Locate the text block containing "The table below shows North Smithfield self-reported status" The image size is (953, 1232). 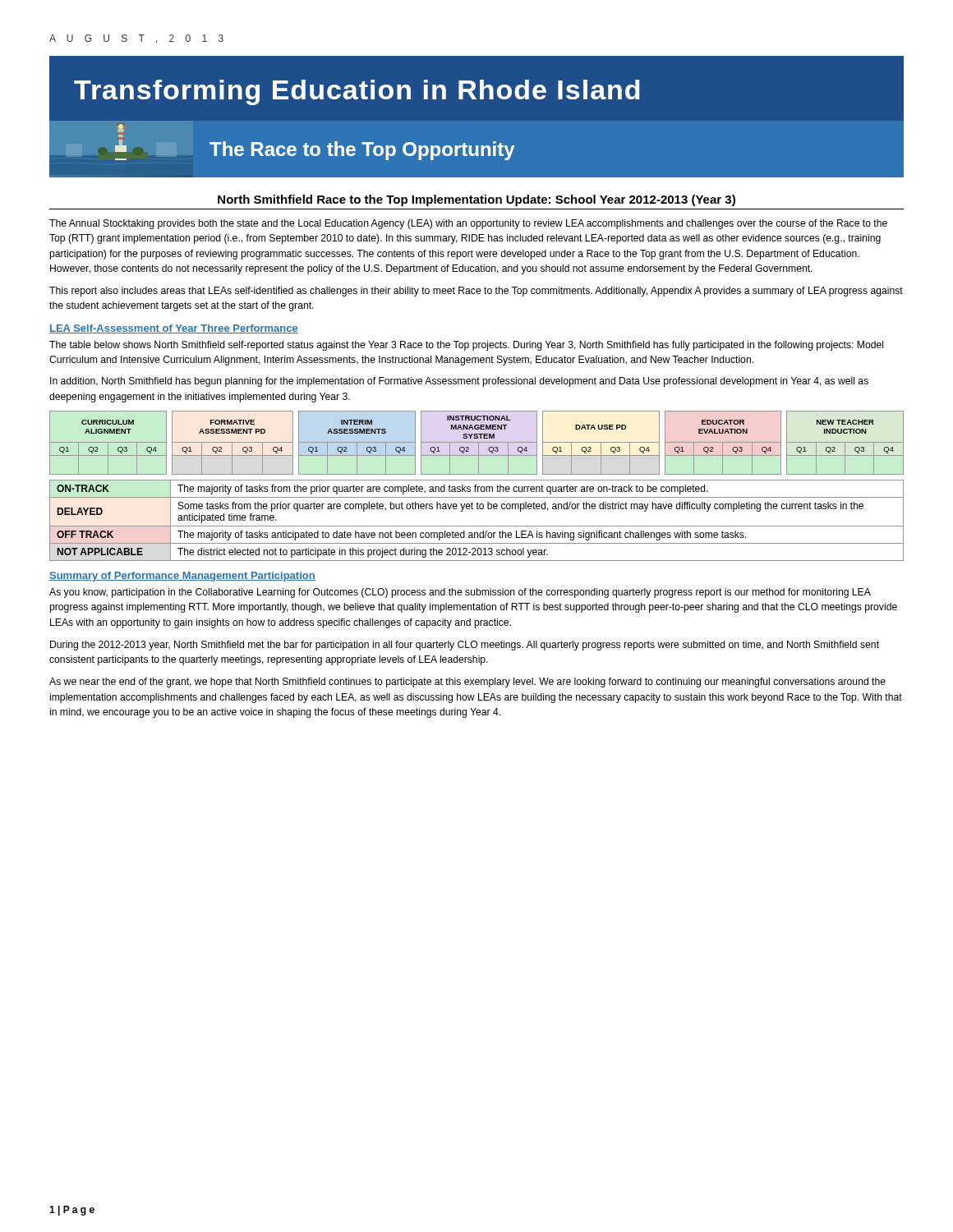coord(467,352)
